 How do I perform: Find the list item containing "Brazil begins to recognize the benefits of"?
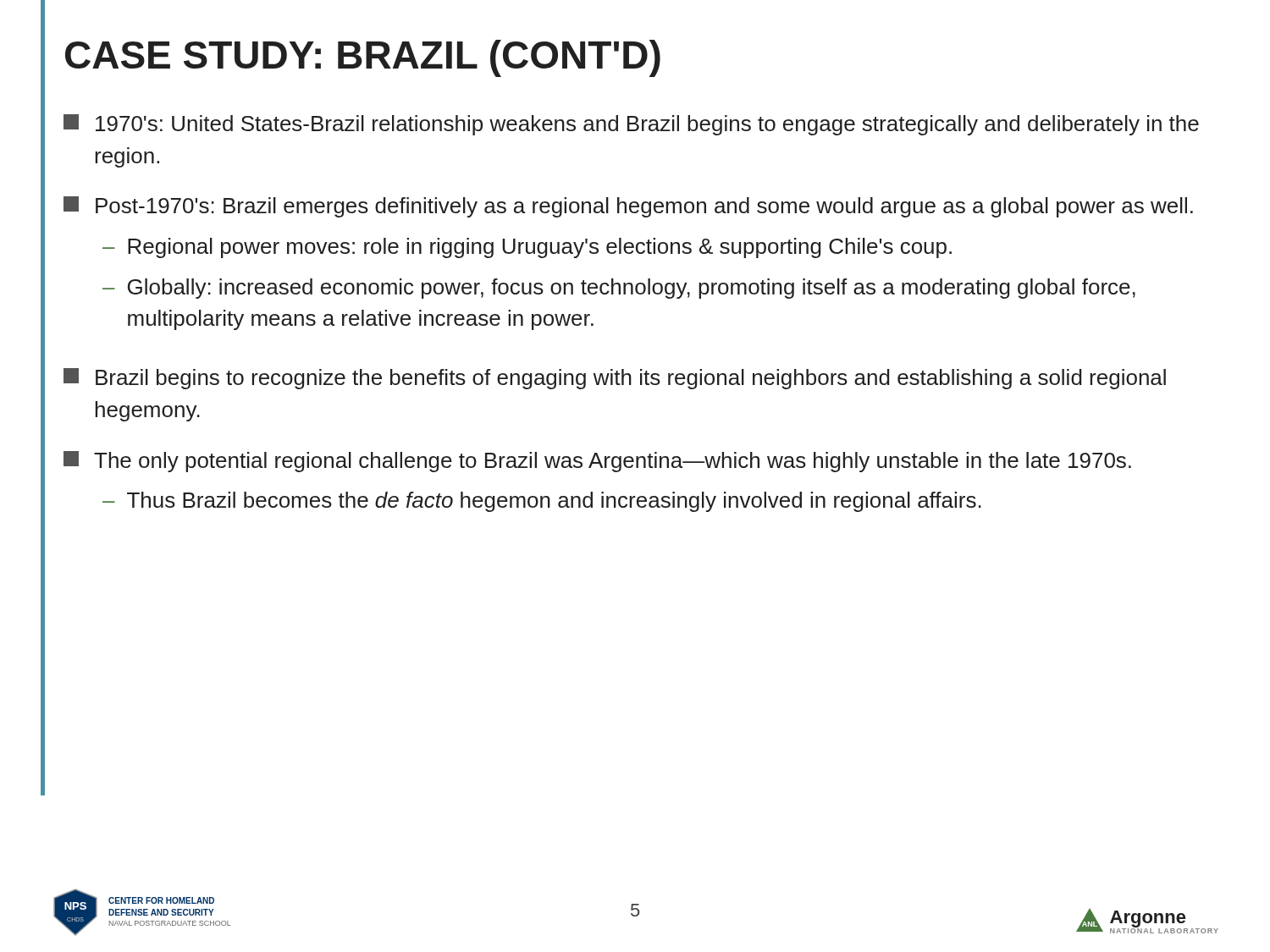[x=641, y=394]
